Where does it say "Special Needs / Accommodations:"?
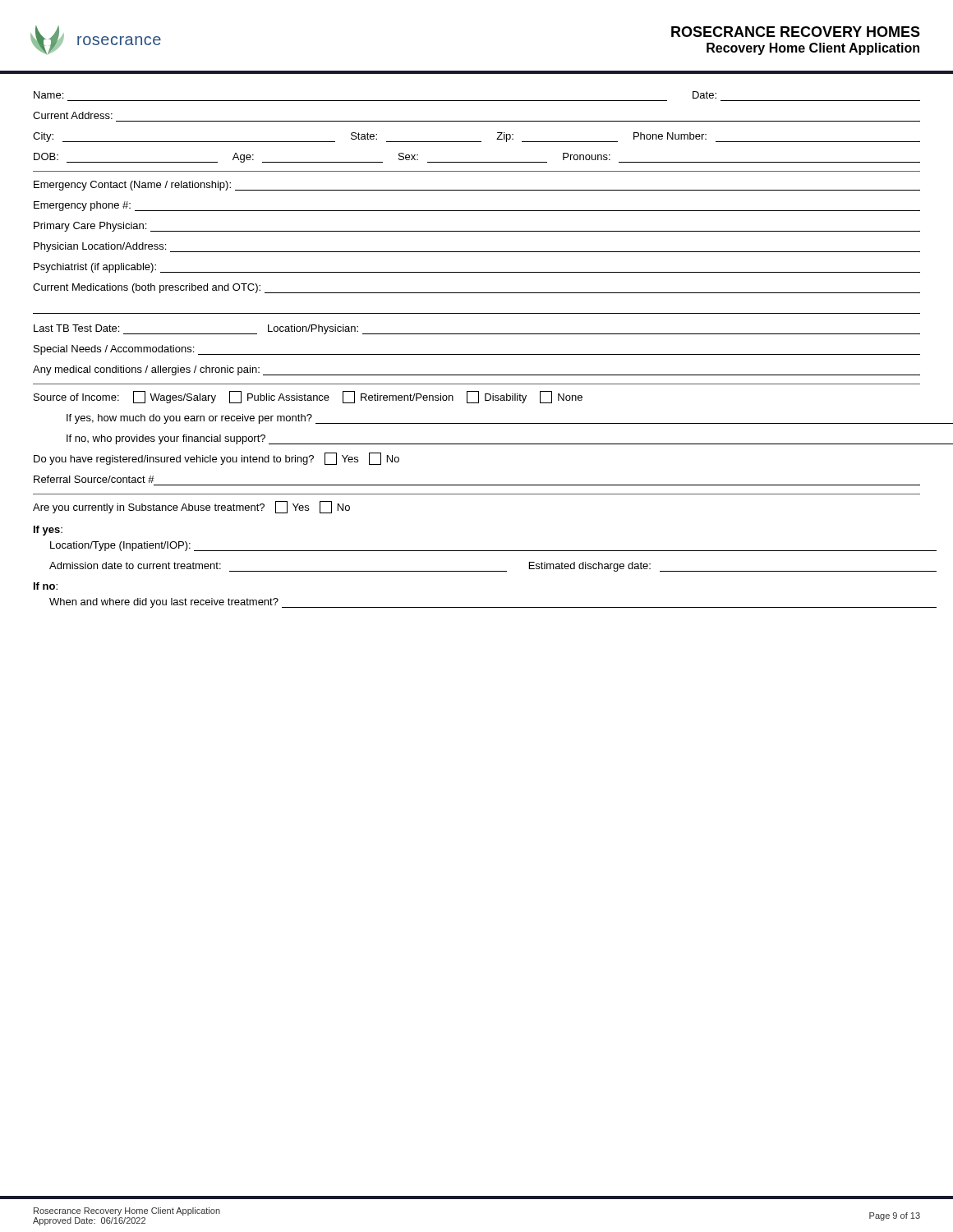The image size is (953, 1232). point(476,349)
